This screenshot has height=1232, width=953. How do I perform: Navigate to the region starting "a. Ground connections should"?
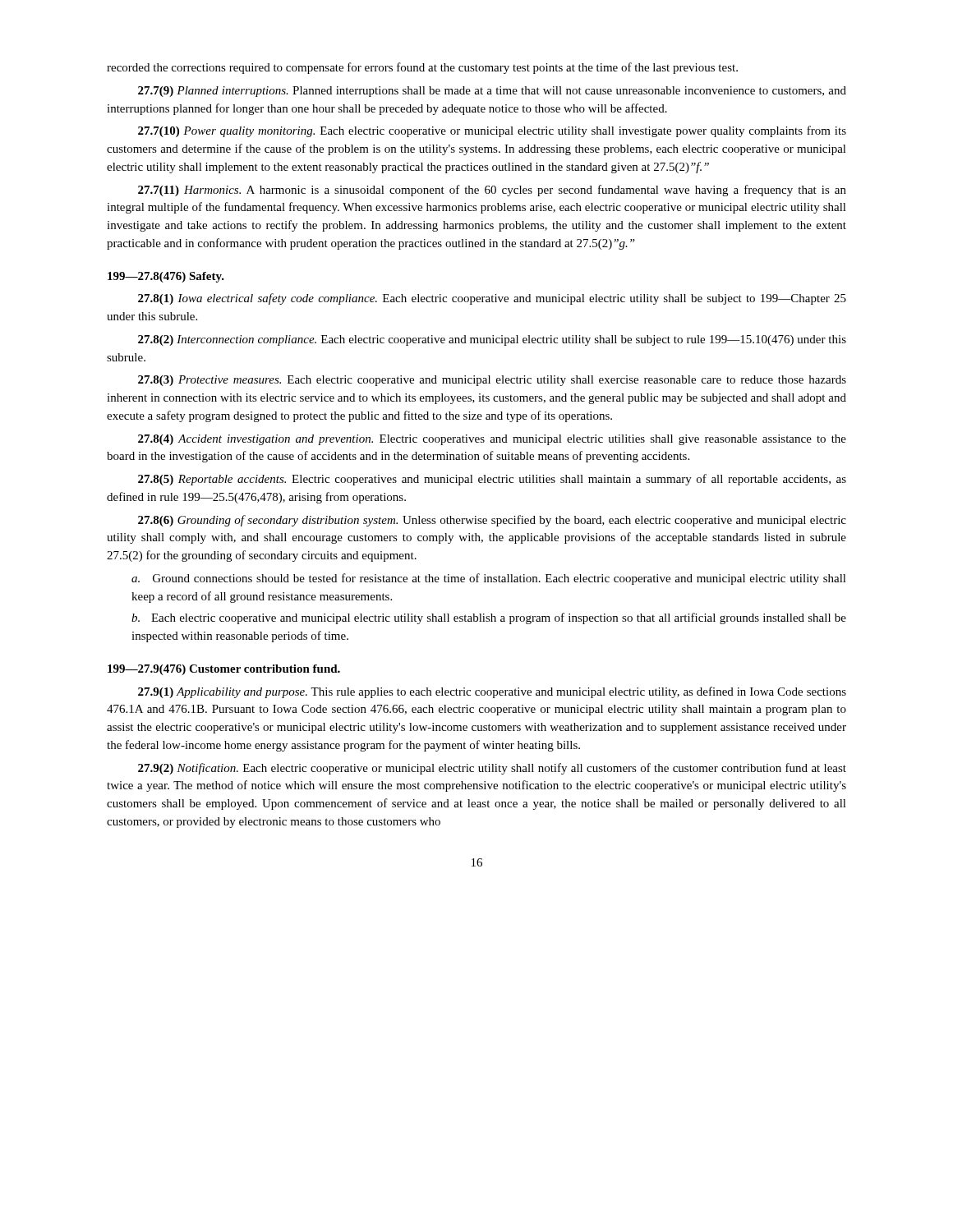(476, 588)
